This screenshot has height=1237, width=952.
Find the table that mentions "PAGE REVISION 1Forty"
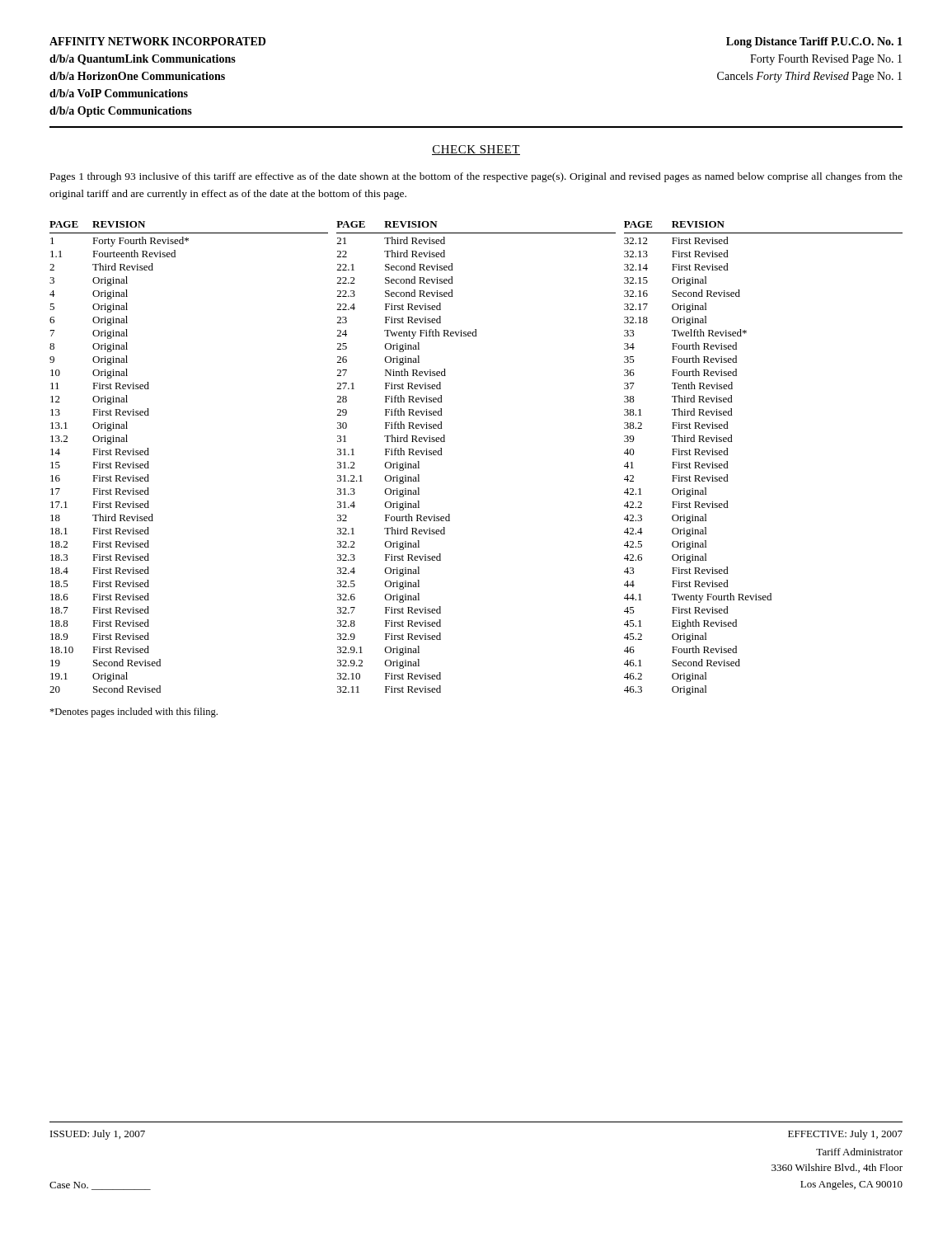point(476,457)
